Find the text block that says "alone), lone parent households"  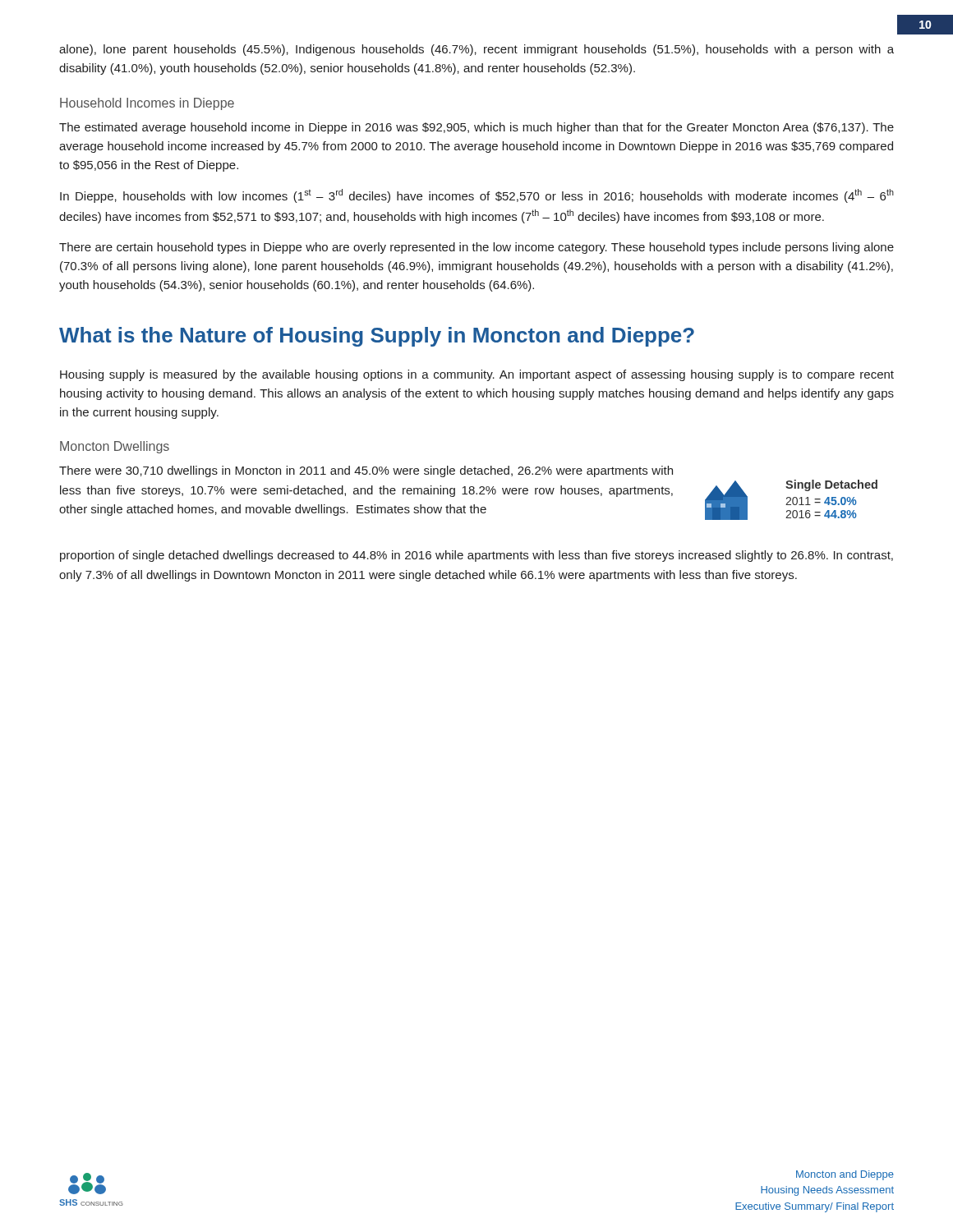[476, 59]
